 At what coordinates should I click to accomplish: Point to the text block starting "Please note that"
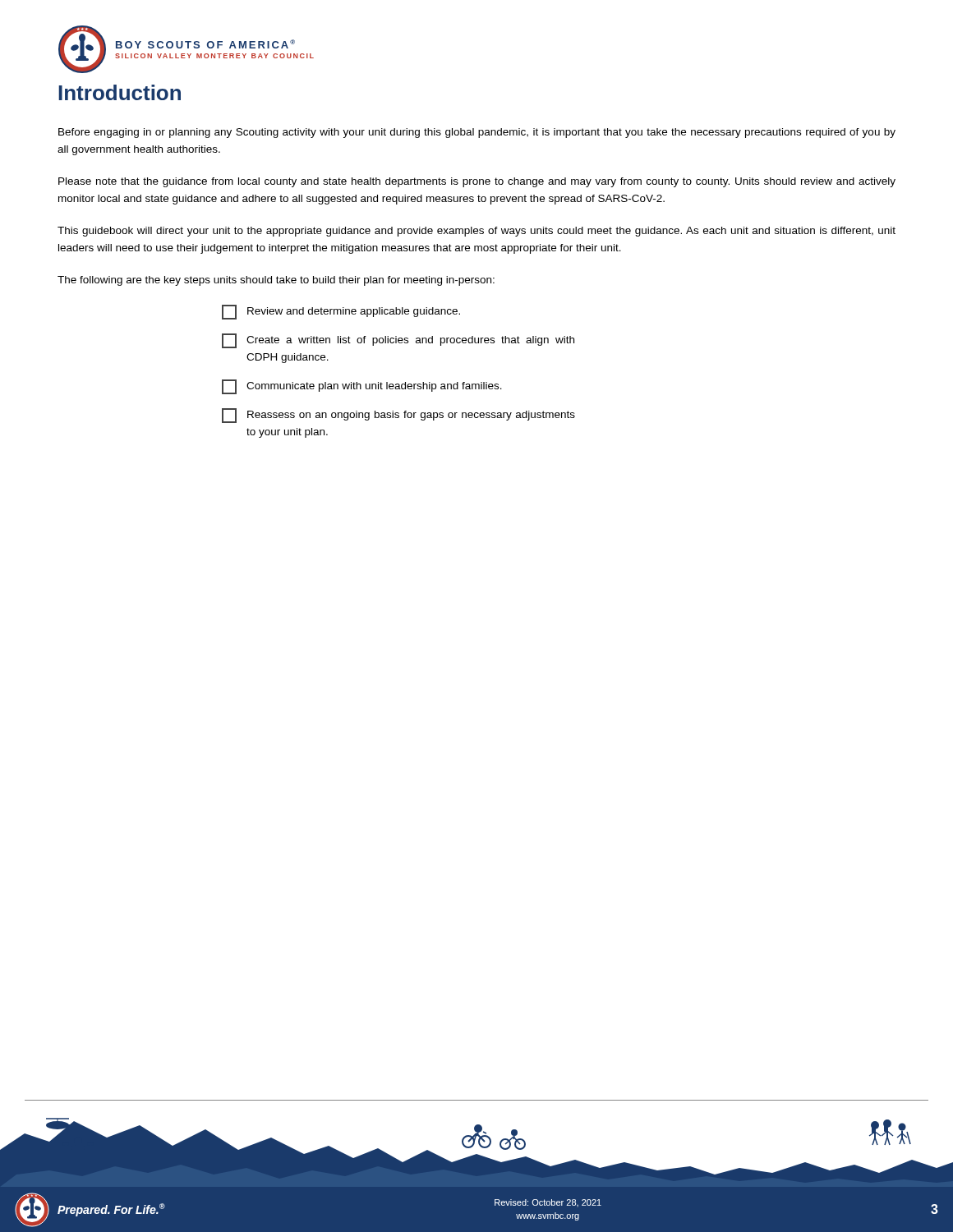click(x=476, y=190)
